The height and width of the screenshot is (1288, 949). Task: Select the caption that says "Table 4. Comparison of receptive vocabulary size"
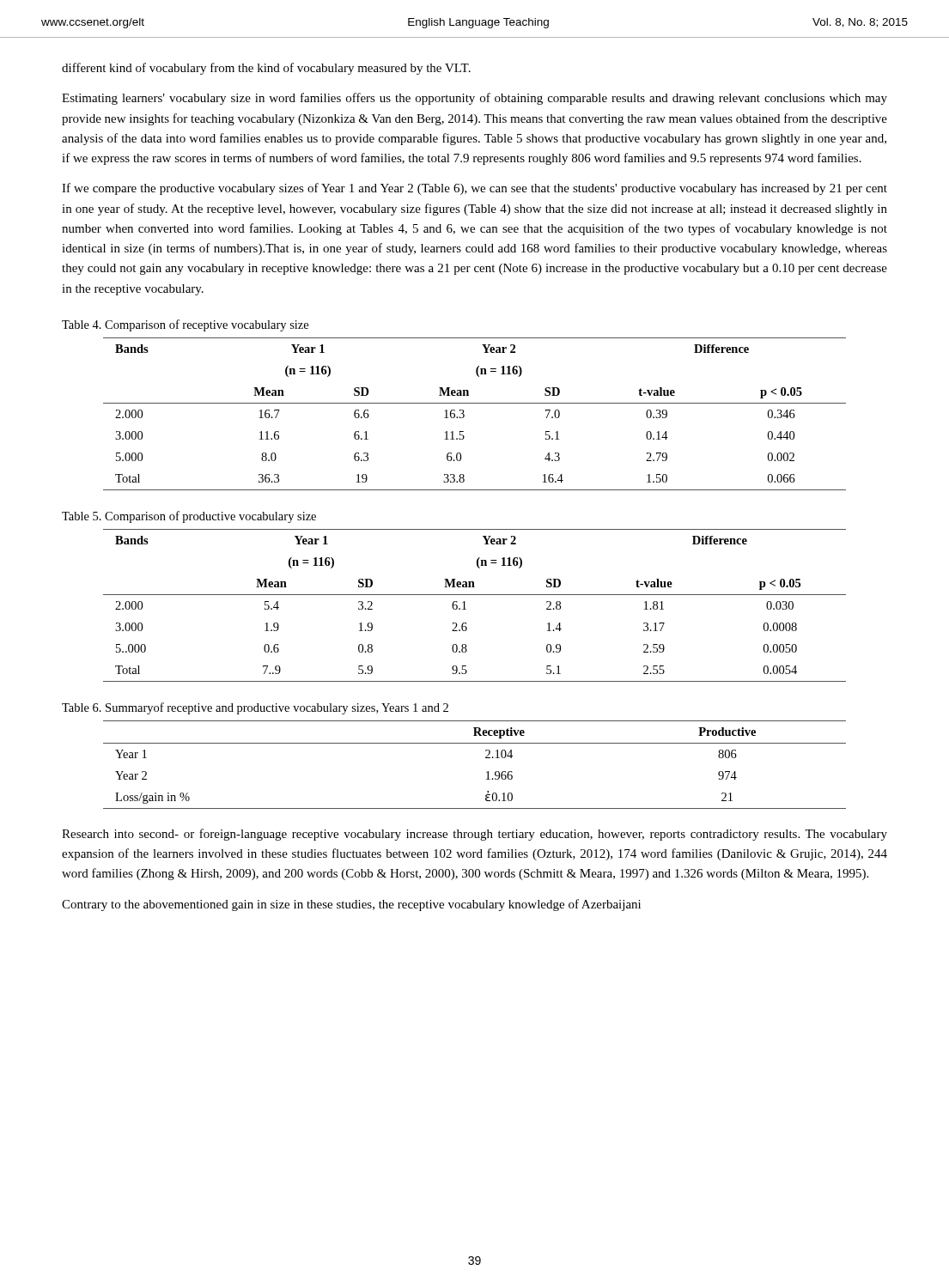point(185,324)
